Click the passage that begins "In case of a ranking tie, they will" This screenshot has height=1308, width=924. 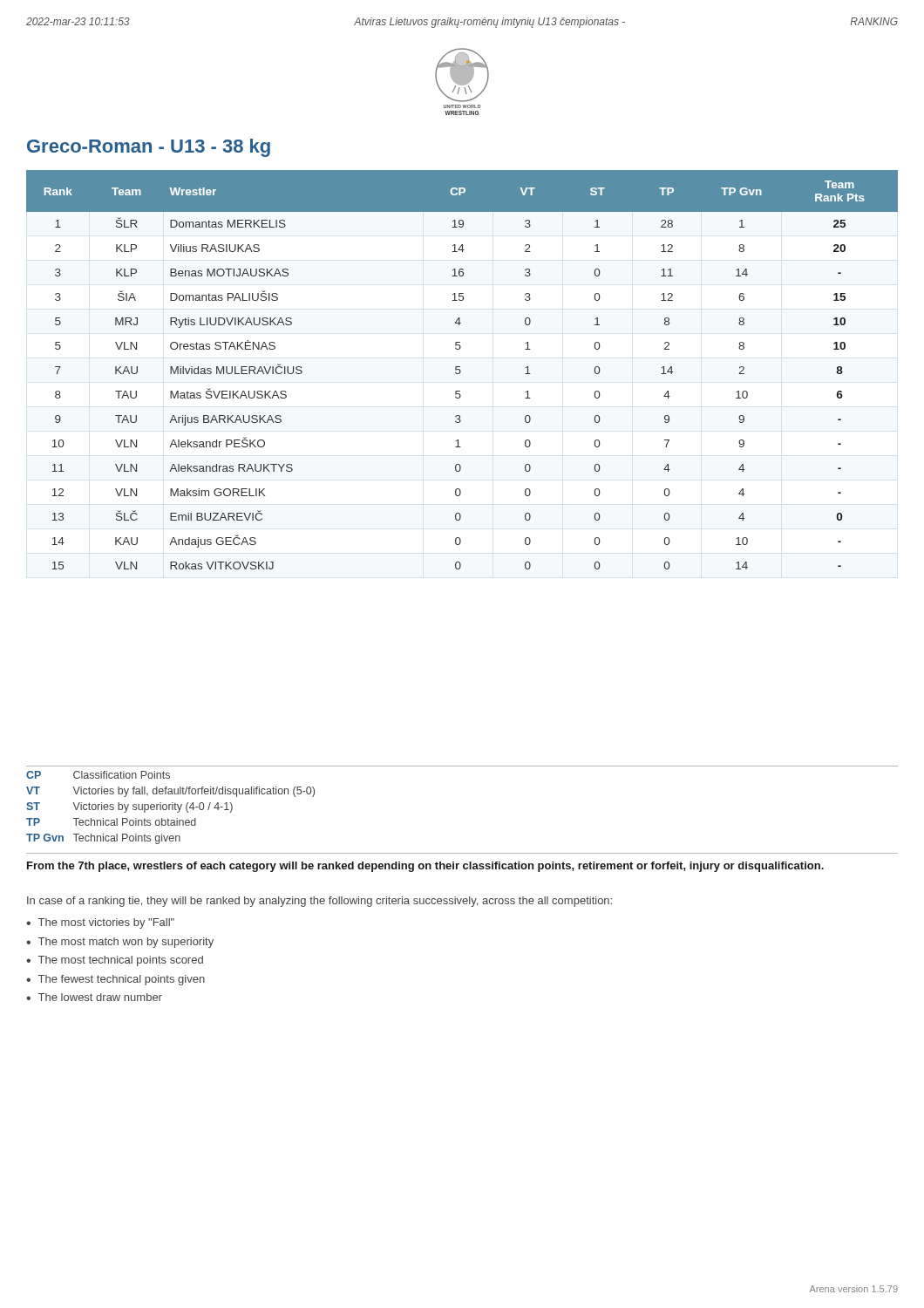coord(320,900)
